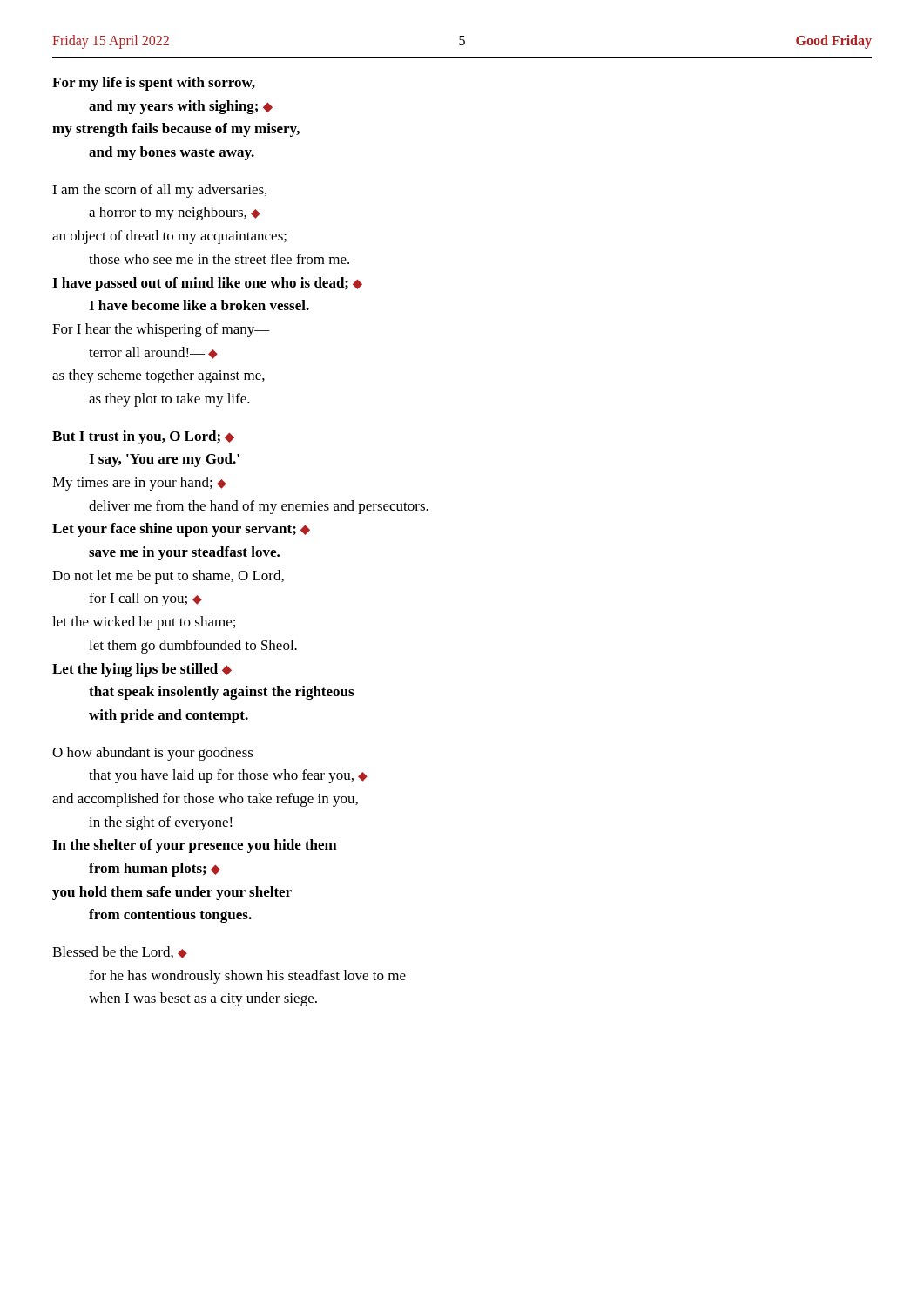Point to the passage starting "I am the scorn of"
Image resolution: width=924 pixels, height=1307 pixels.
(x=159, y=191)
